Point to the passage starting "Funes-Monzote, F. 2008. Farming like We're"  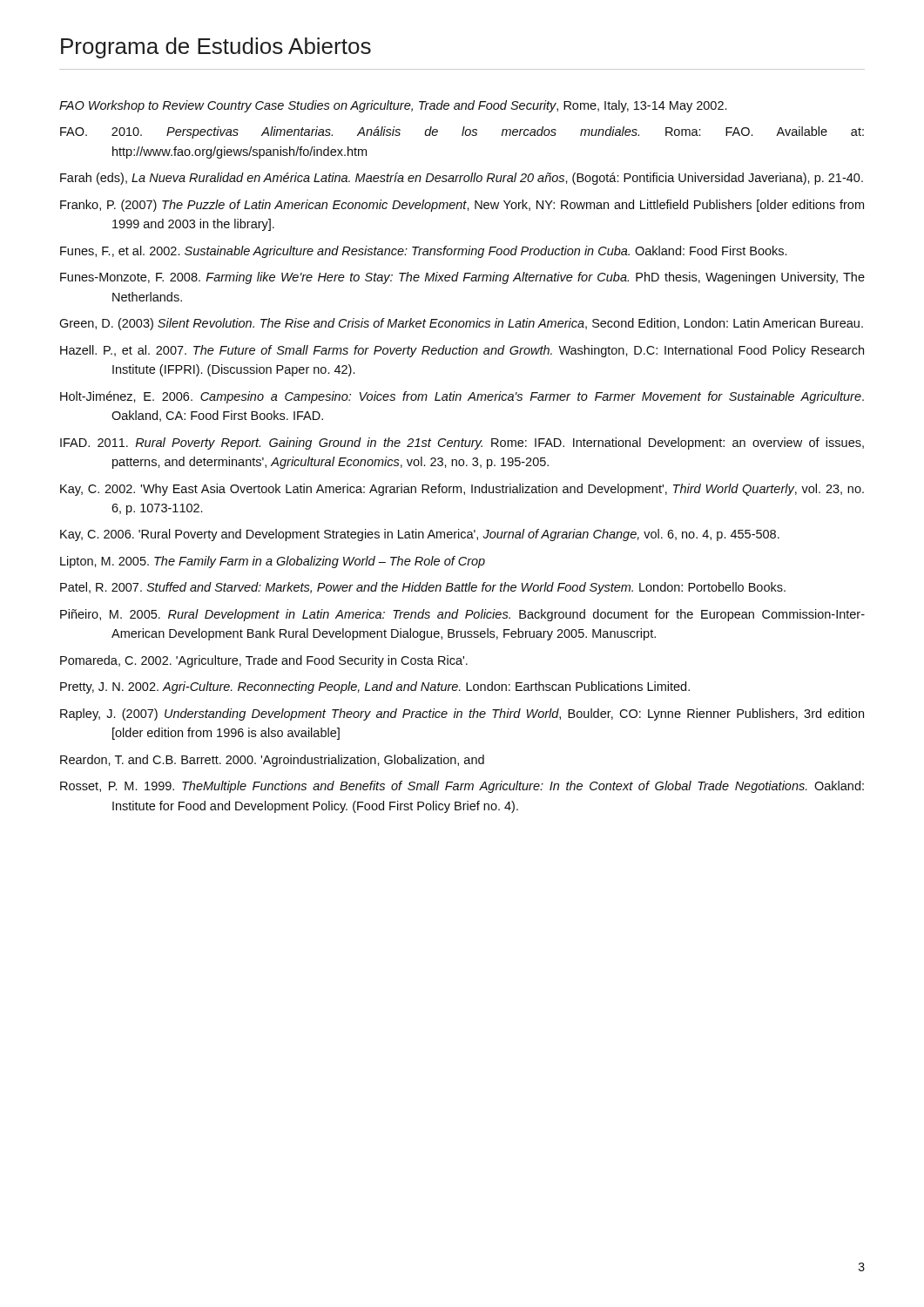462,287
